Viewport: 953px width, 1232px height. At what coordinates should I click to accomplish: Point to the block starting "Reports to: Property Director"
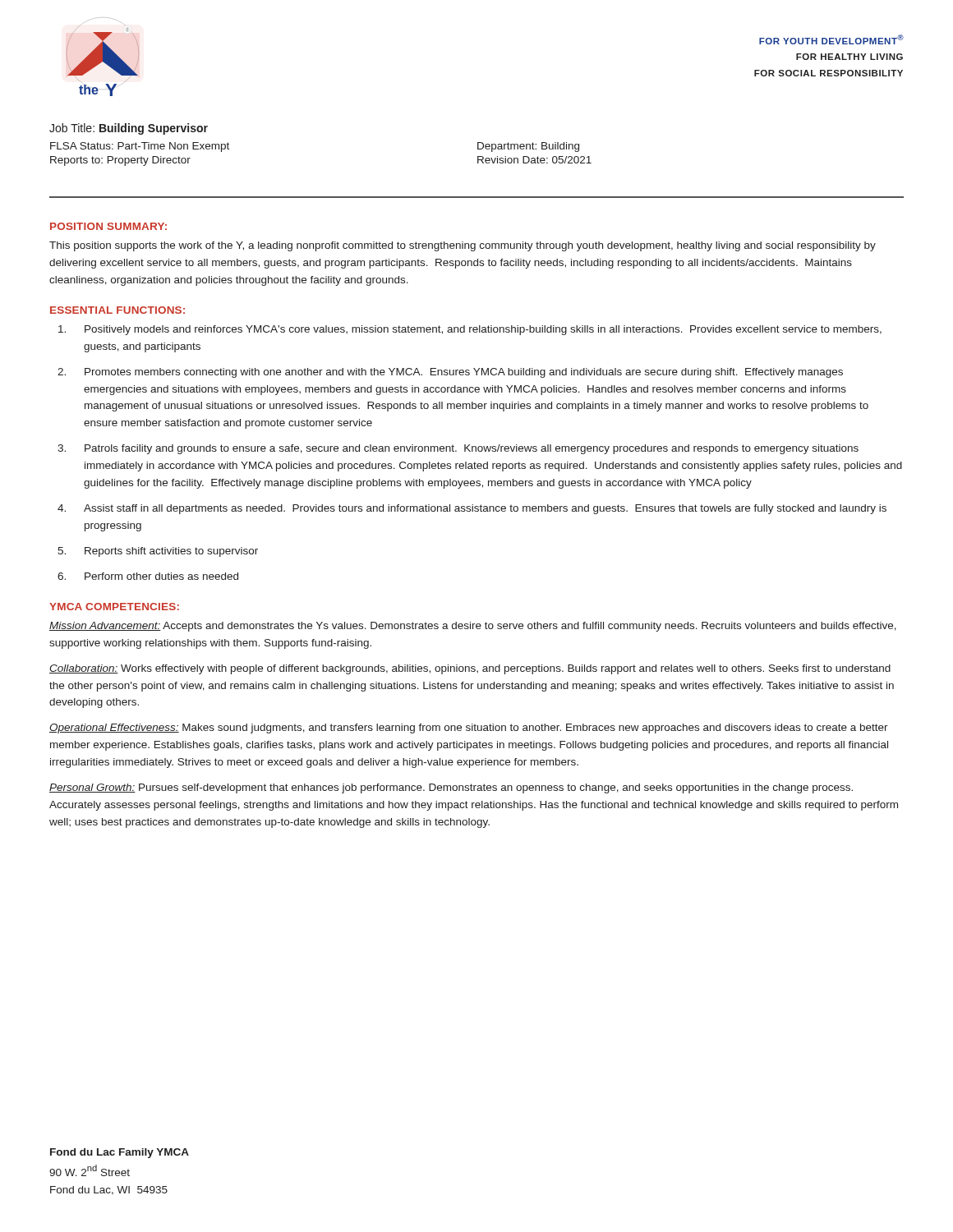click(x=120, y=160)
